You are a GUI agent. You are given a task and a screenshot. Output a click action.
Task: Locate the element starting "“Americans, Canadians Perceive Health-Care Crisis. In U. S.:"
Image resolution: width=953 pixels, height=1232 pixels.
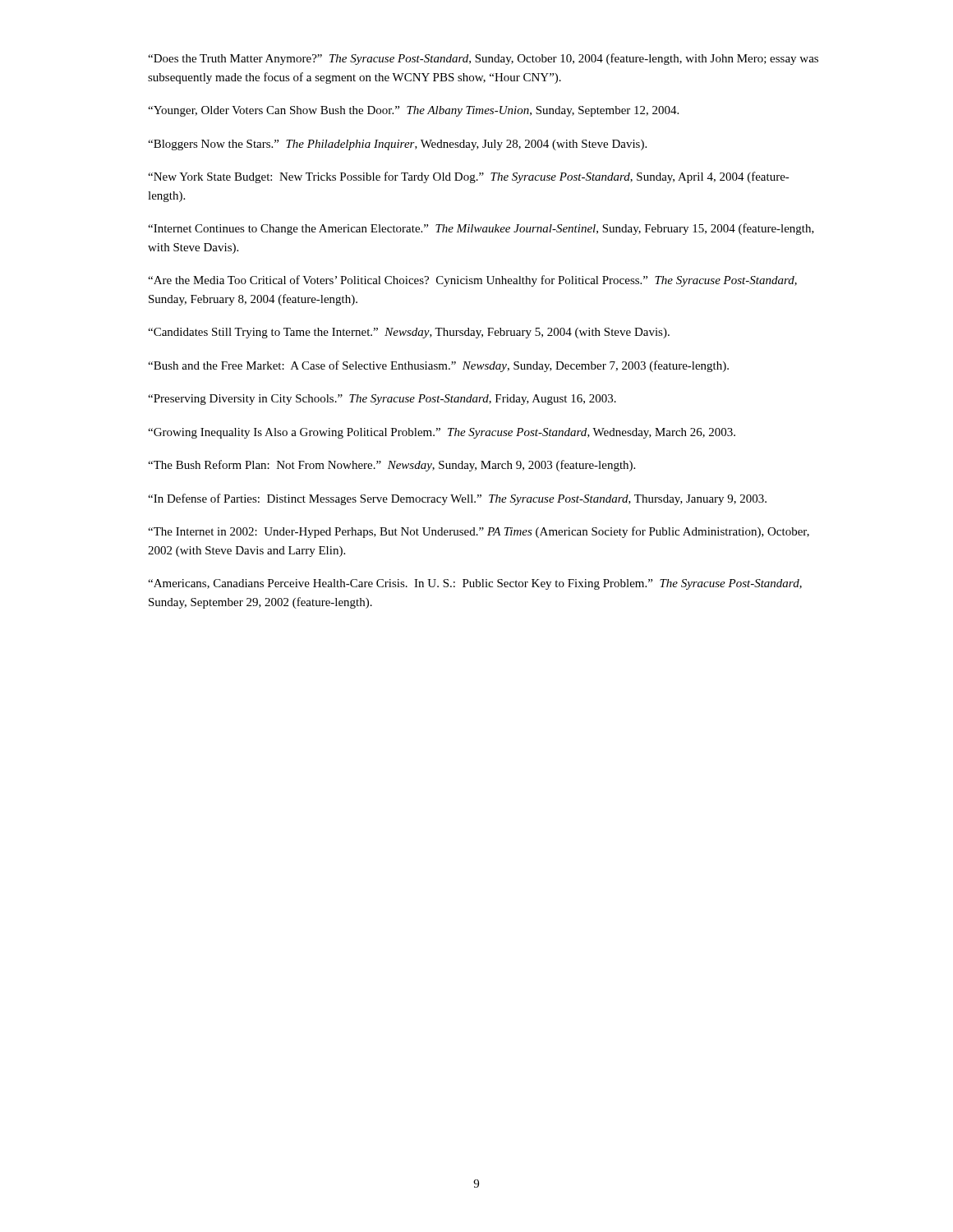475,592
